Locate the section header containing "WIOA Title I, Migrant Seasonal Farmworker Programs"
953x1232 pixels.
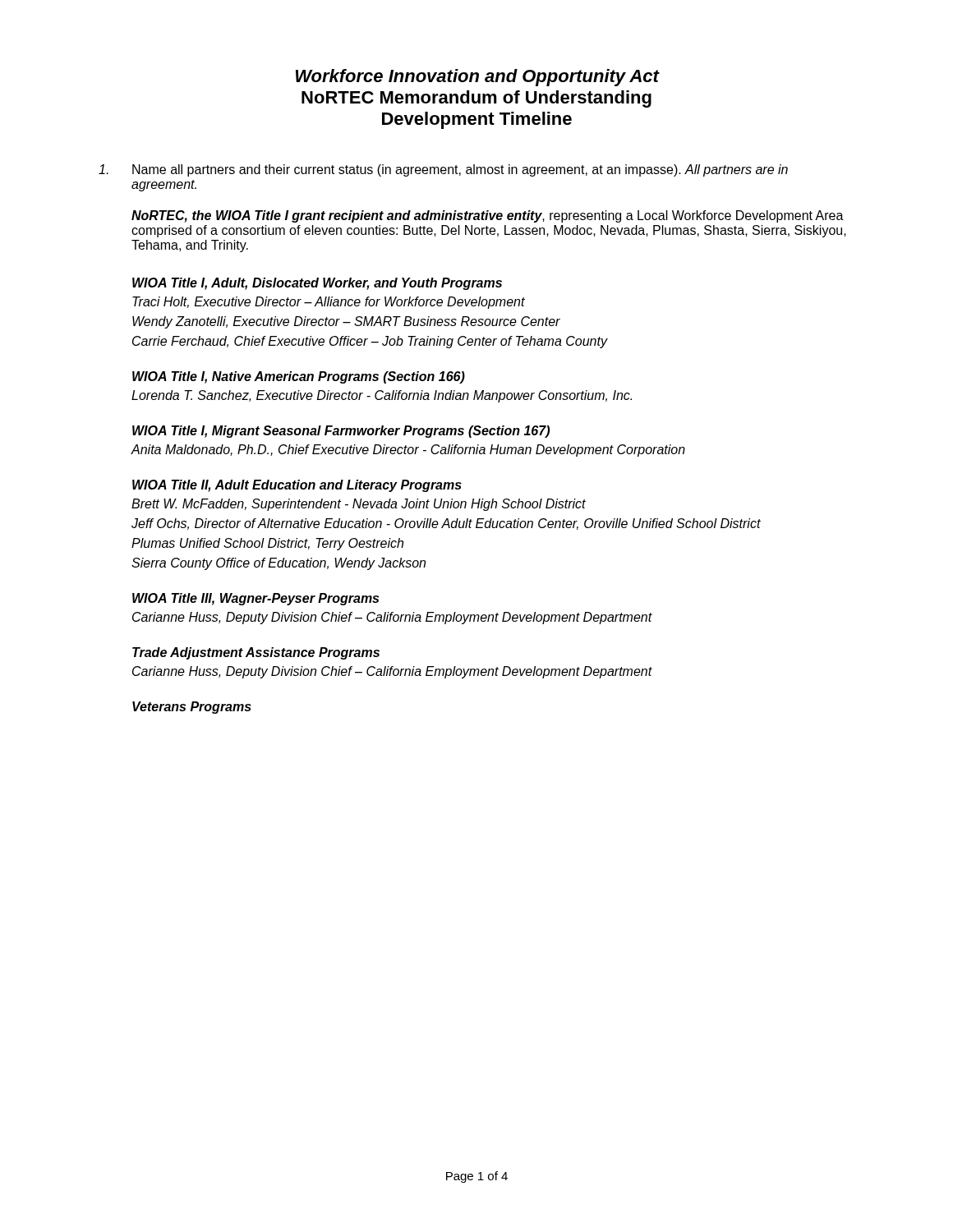click(x=341, y=431)
